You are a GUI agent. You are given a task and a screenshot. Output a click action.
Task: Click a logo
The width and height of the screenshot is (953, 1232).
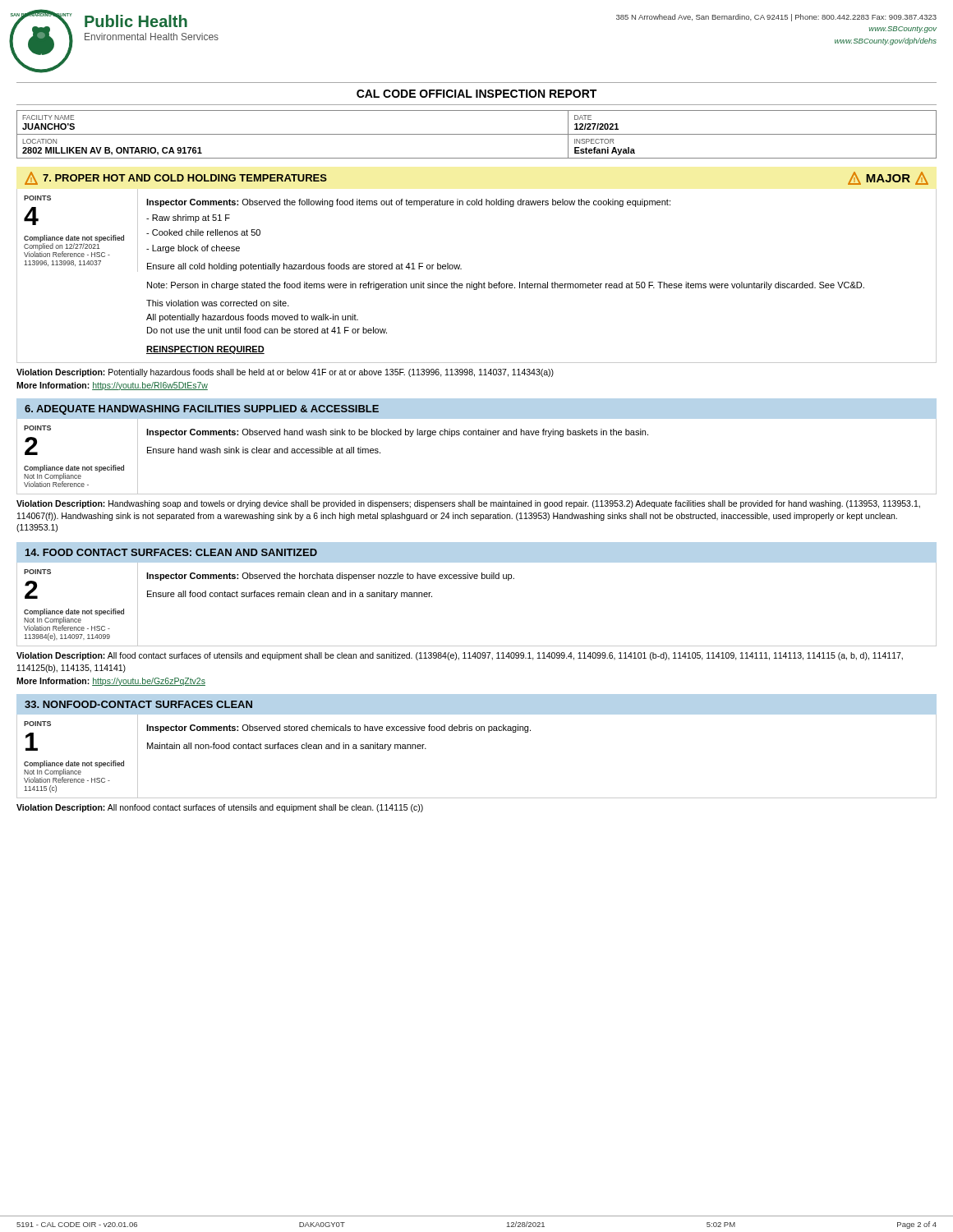(x=41, y=42)
